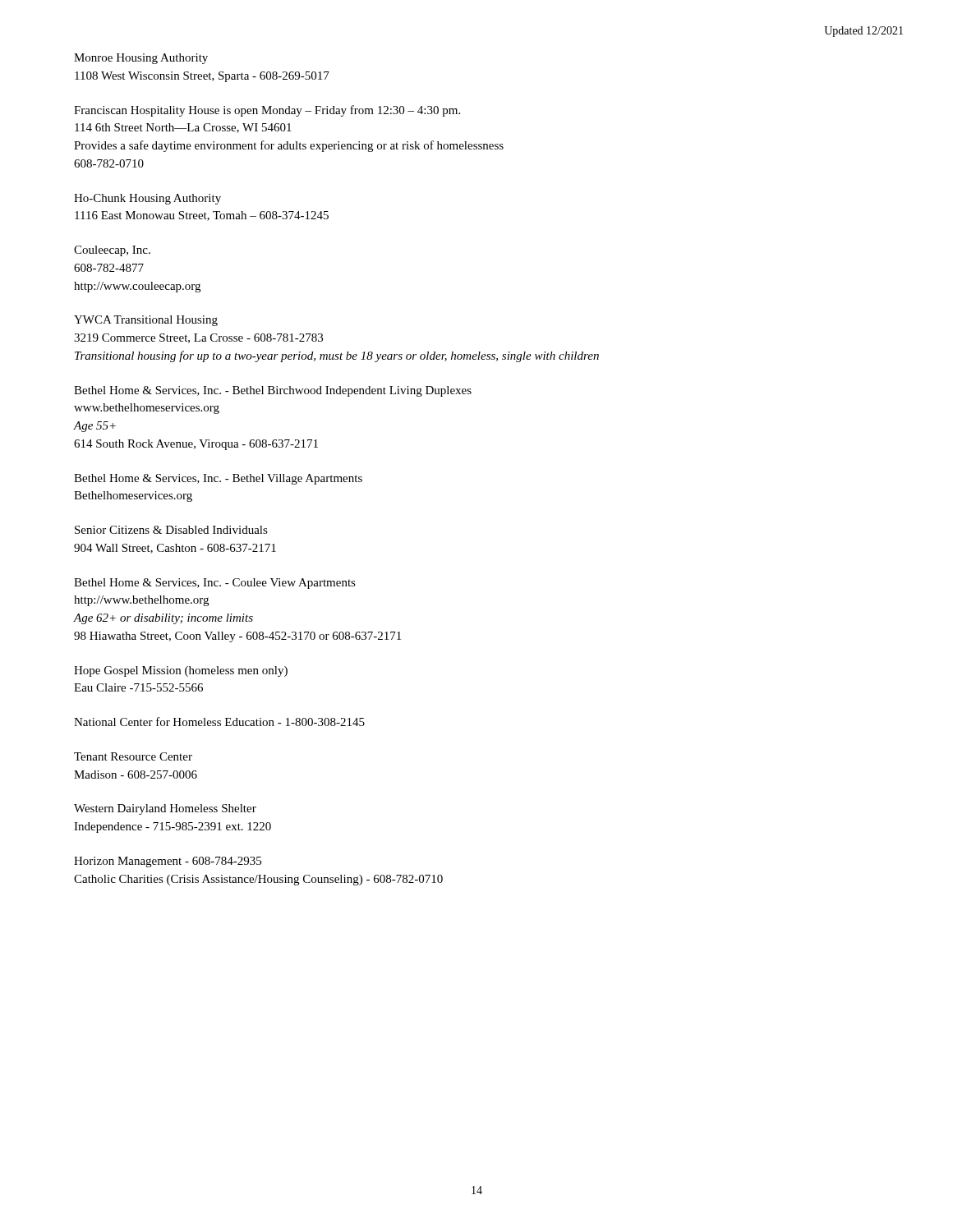Point to the text block starting "Hope Gospel Mission (homeless men"

tap(181, 671)
